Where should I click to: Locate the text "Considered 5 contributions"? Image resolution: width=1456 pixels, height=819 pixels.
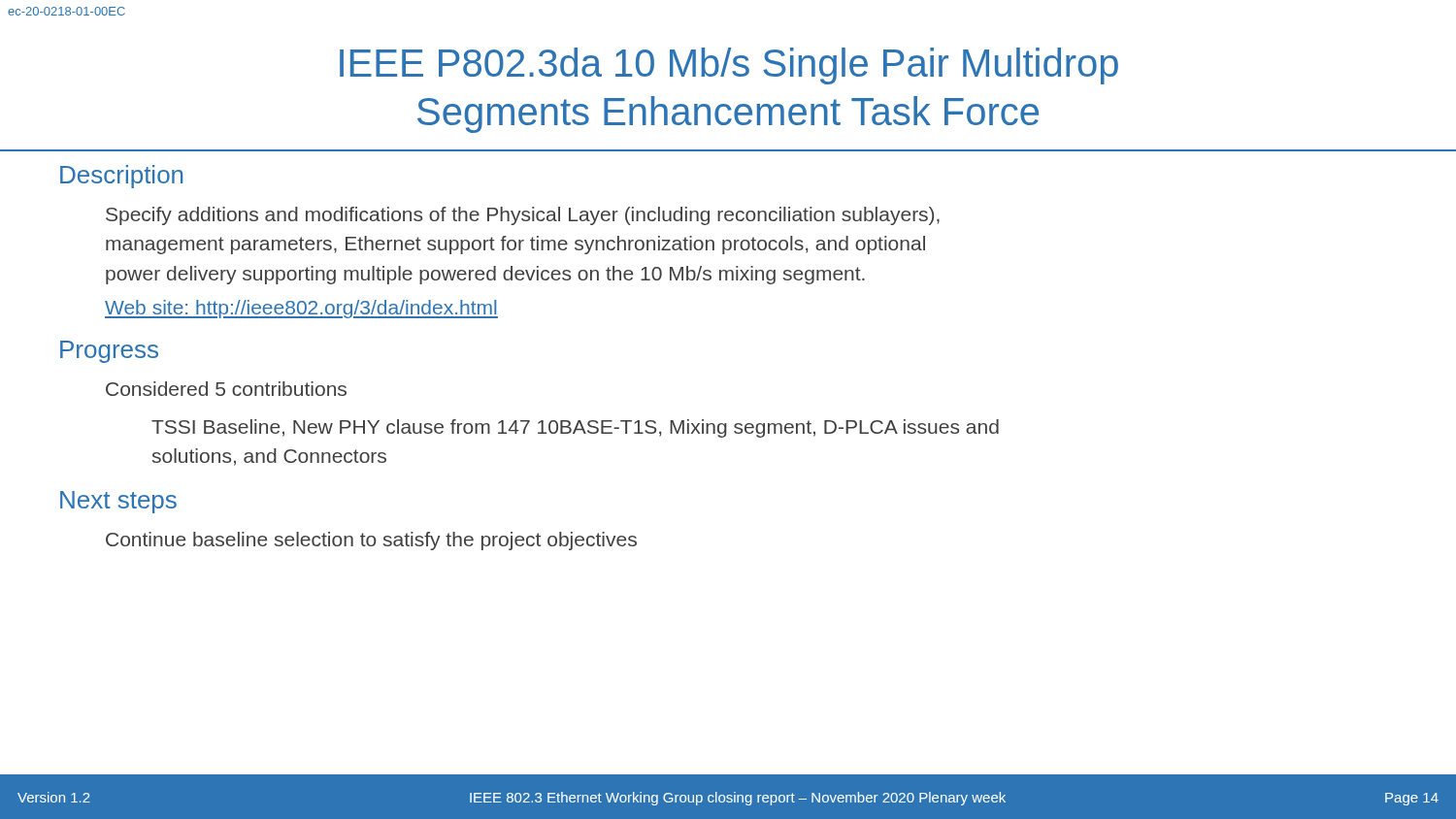(226, 389)
